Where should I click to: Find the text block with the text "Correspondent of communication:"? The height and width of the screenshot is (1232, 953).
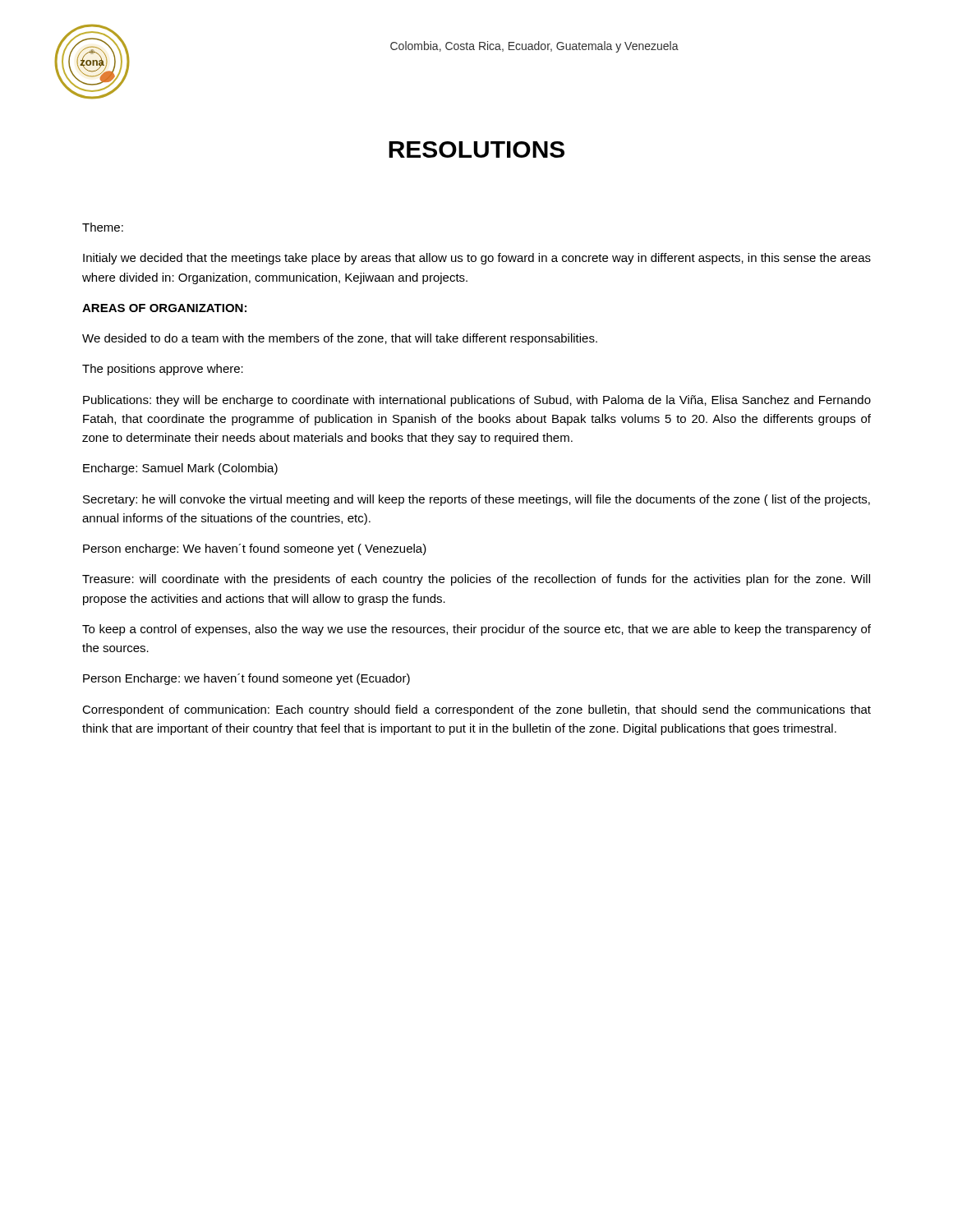(476, 718)
